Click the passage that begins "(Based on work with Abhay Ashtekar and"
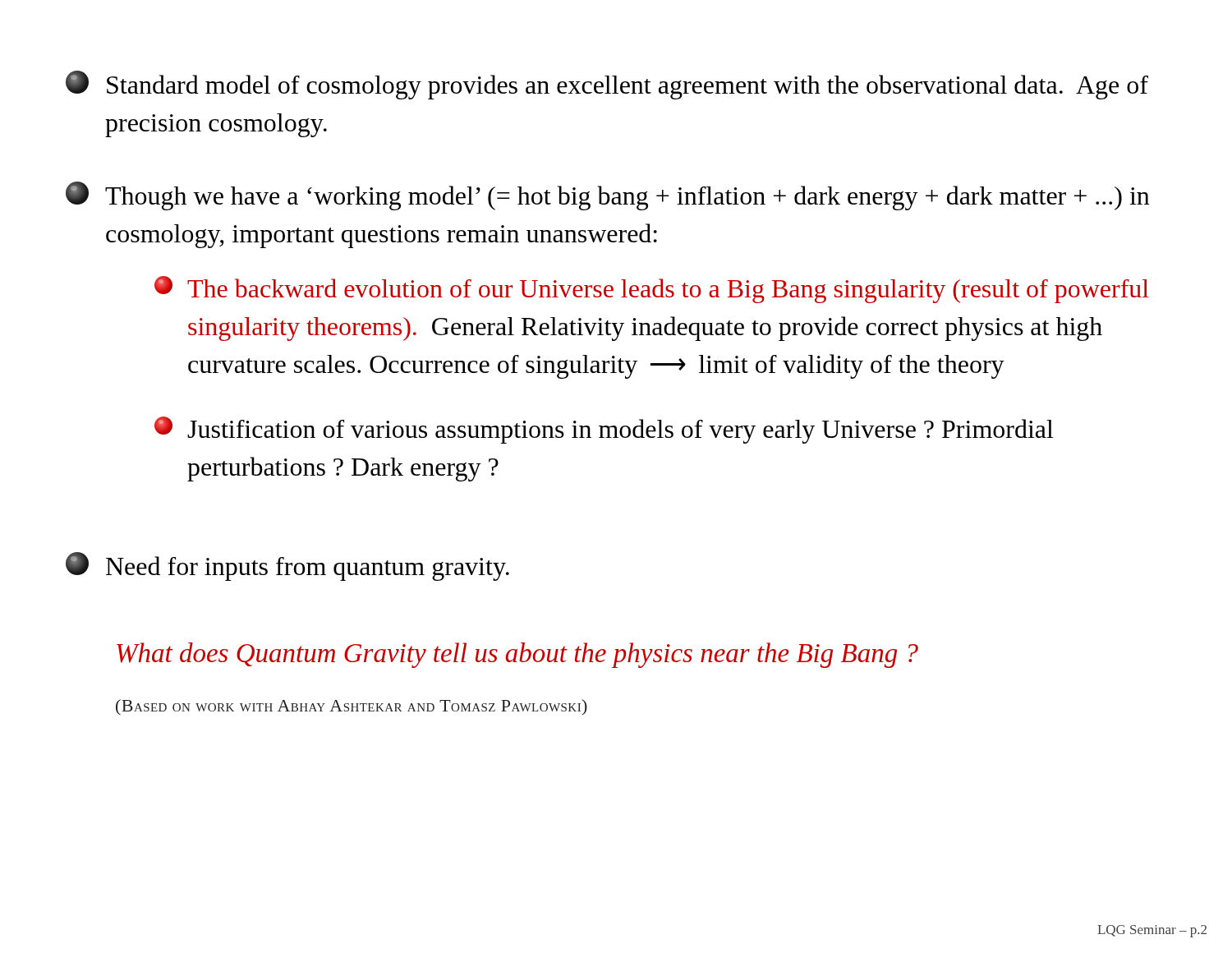Screen dimensions: 953x1232 351,705
